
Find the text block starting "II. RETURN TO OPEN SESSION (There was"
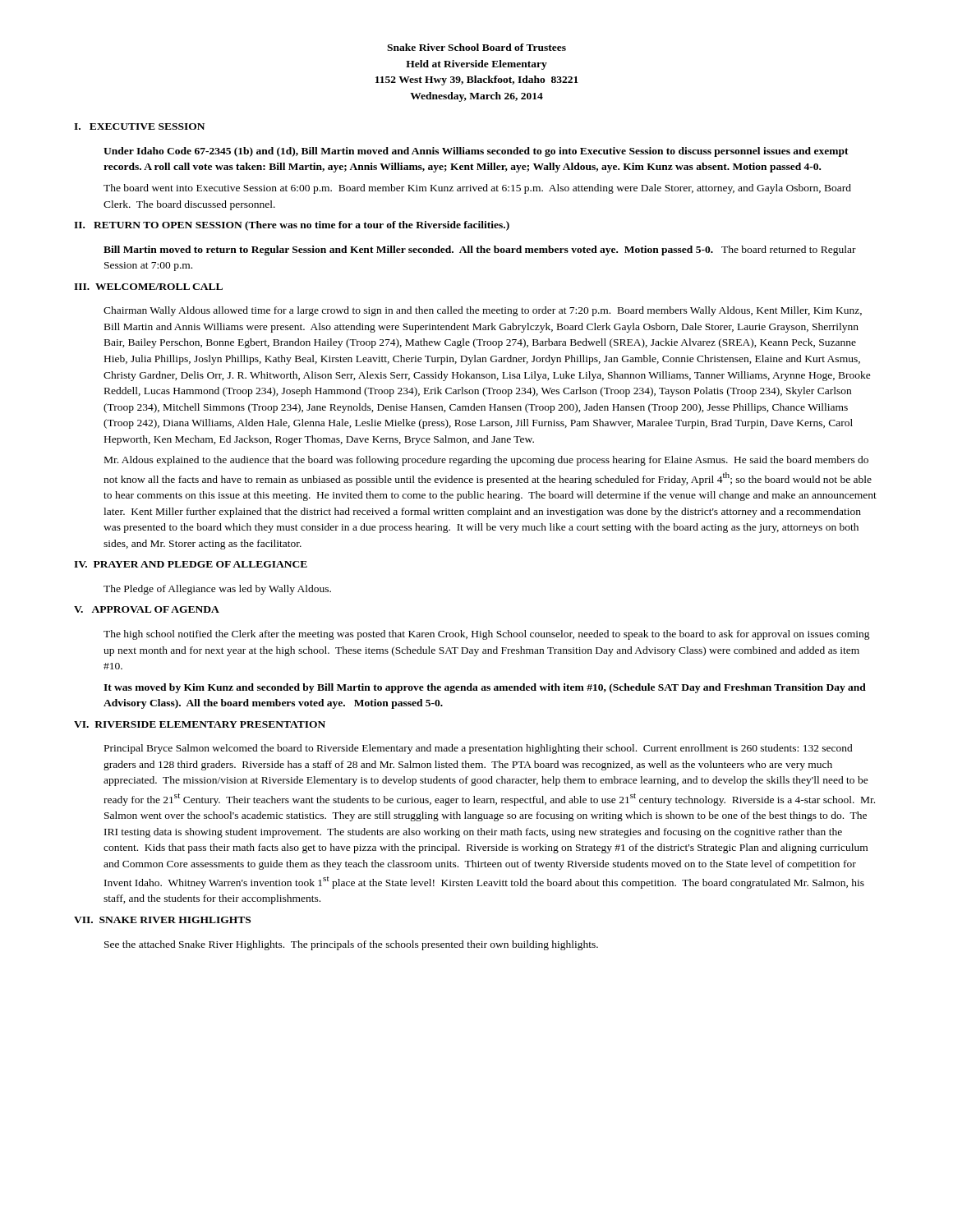tap(292, 225)
